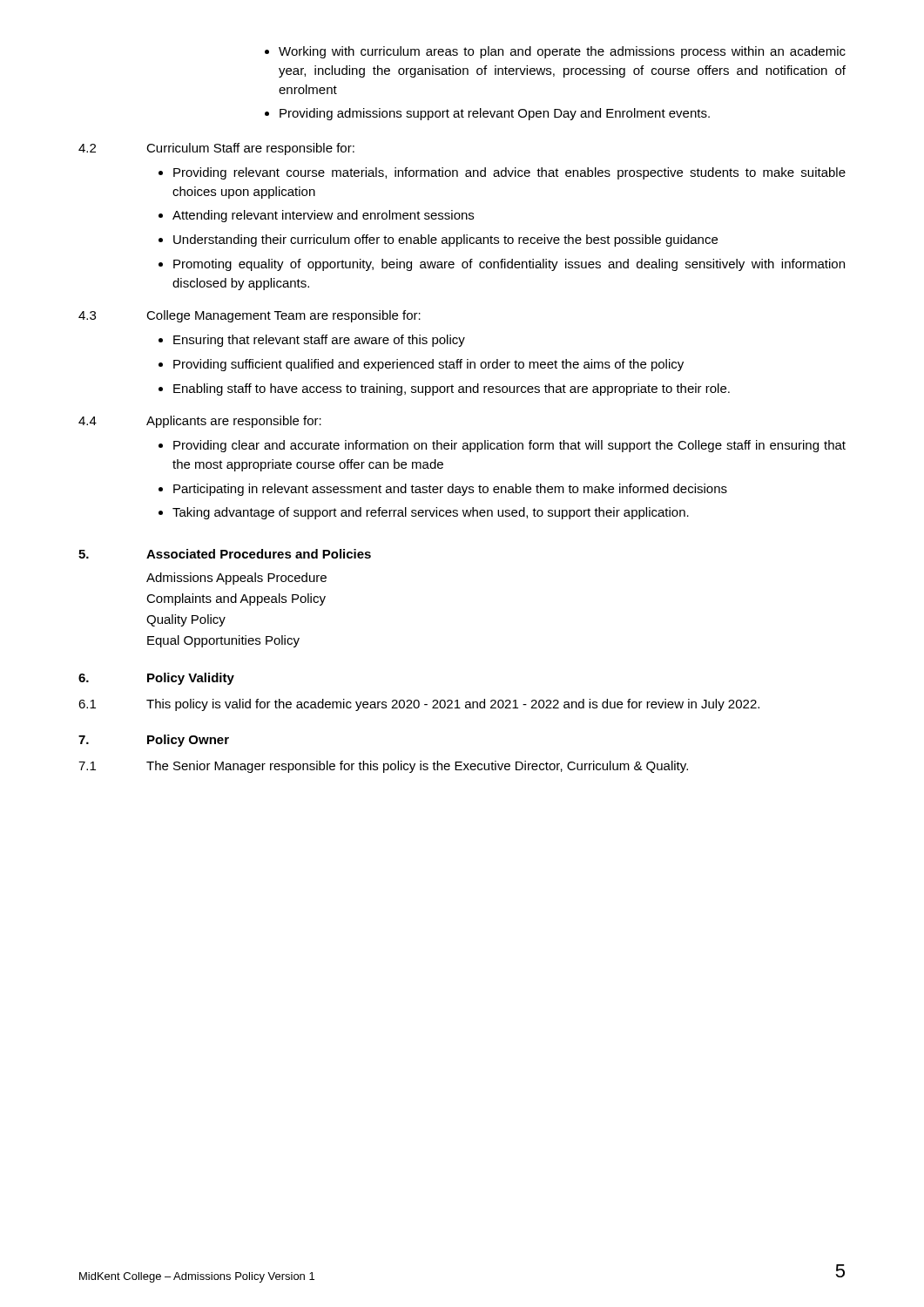Click the passage that begins "Providing clear and accurate"
The width and height of the screenshot is (924, 1307).
point(509,454)
